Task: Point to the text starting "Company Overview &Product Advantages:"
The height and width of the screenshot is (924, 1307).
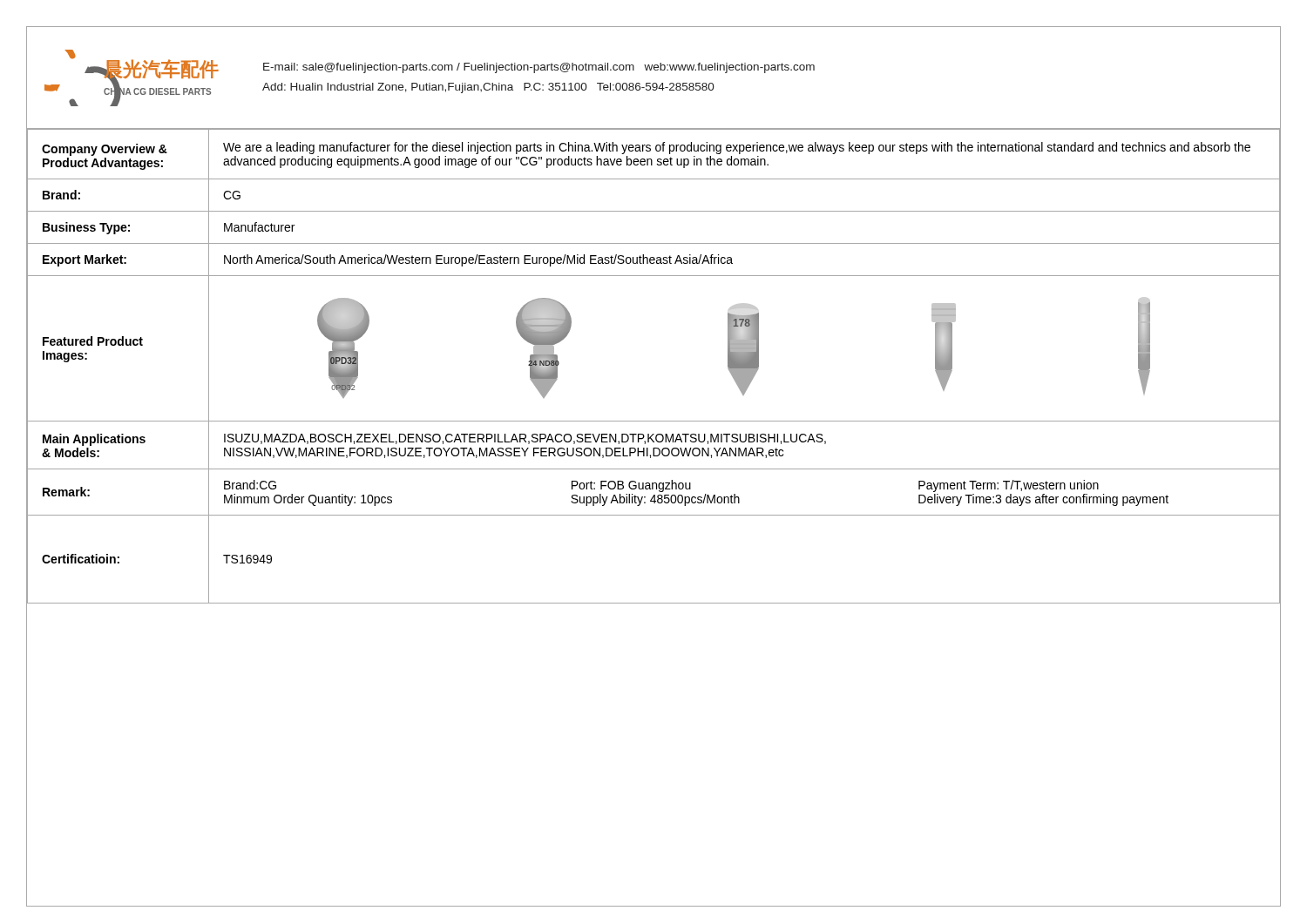Action: pyautogui.click(x=105, y=156)
